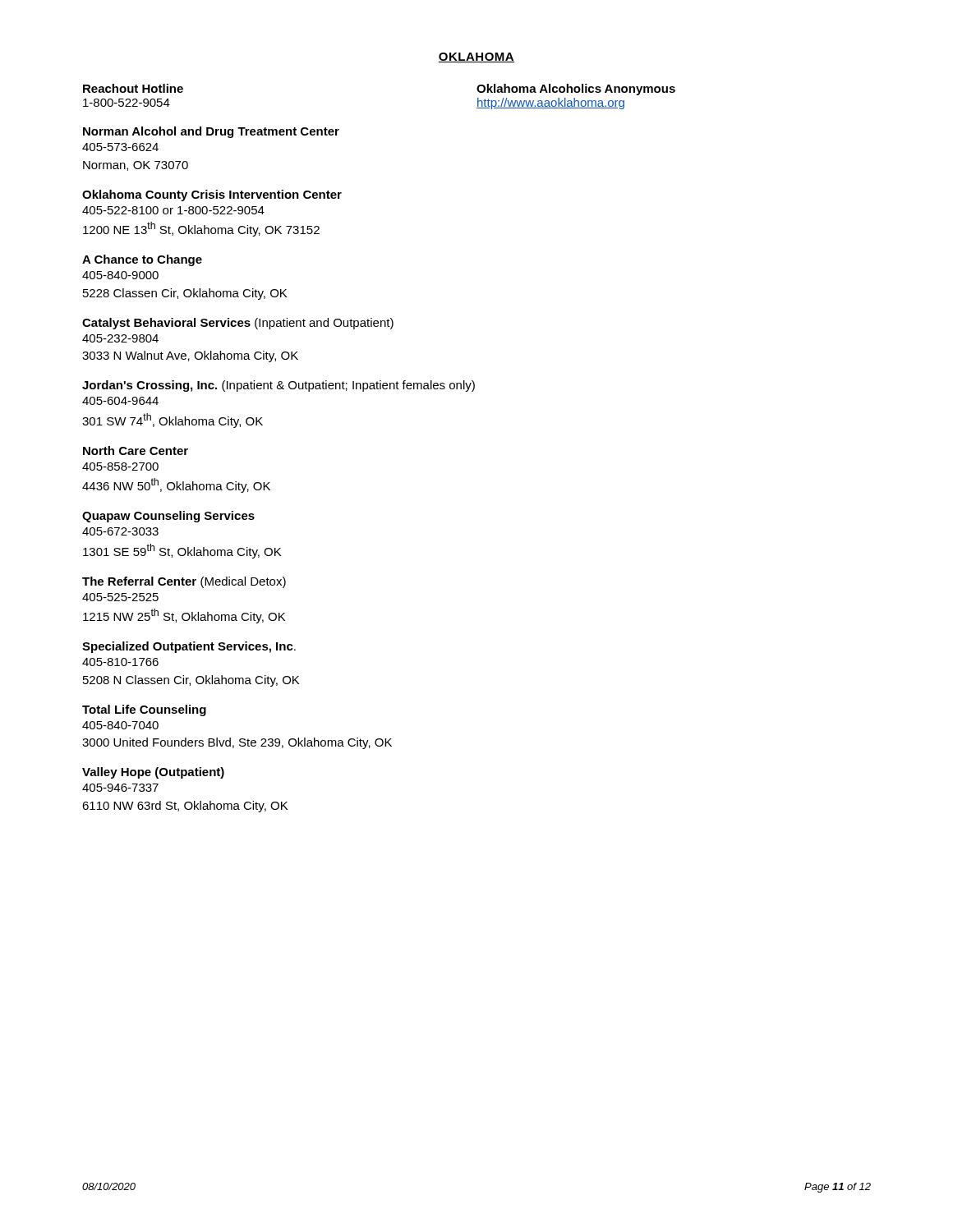Locate the block starting "Norman Alcohol and"
This screenshot has width=953, height=1232.
coord(211,132)
